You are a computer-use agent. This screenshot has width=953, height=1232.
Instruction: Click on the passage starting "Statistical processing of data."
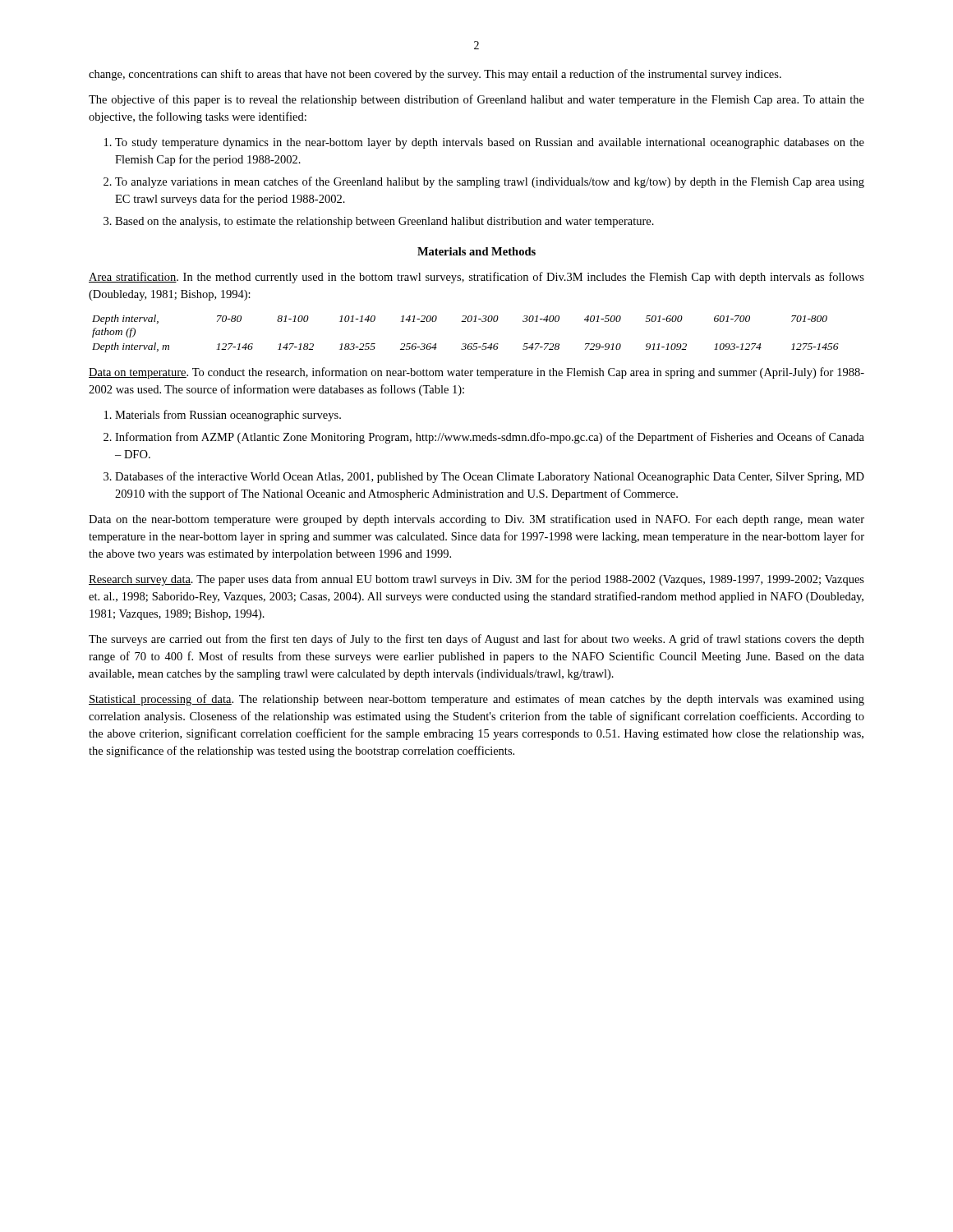pyautogui.click(x=476, y=726)
